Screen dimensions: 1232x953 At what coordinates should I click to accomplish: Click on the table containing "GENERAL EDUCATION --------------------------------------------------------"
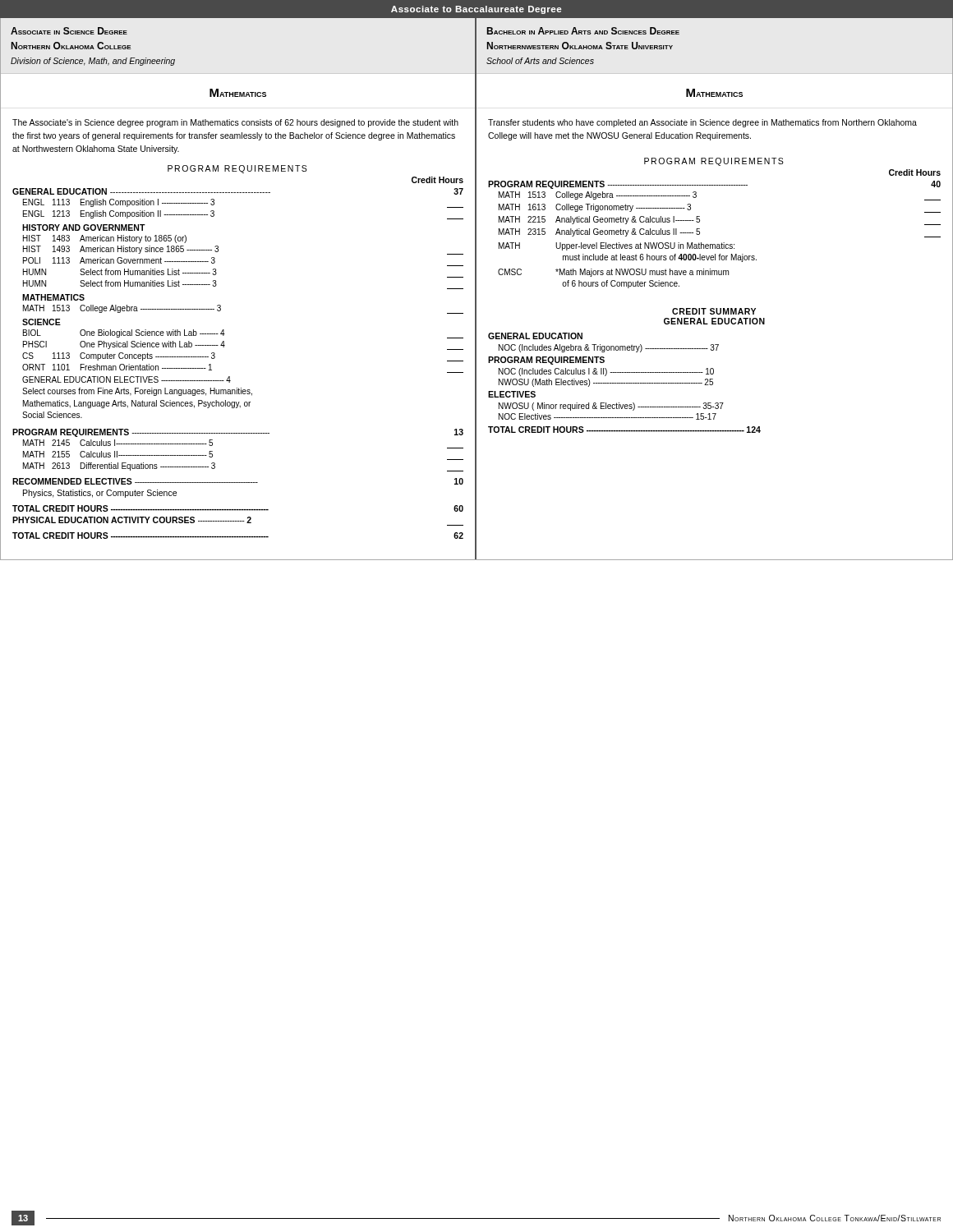tap(238, 364)
